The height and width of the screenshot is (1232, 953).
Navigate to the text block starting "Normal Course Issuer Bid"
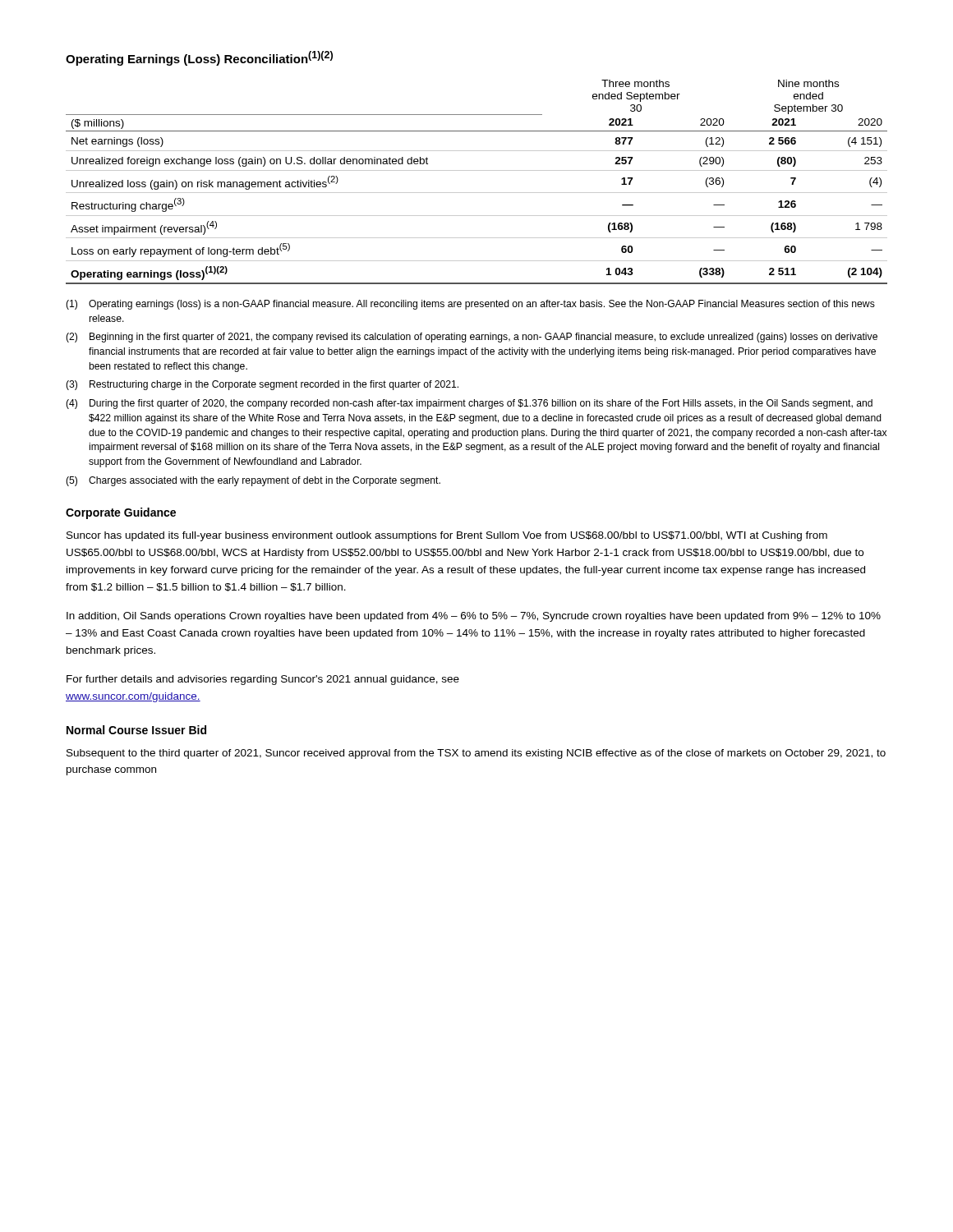[136, 730]
